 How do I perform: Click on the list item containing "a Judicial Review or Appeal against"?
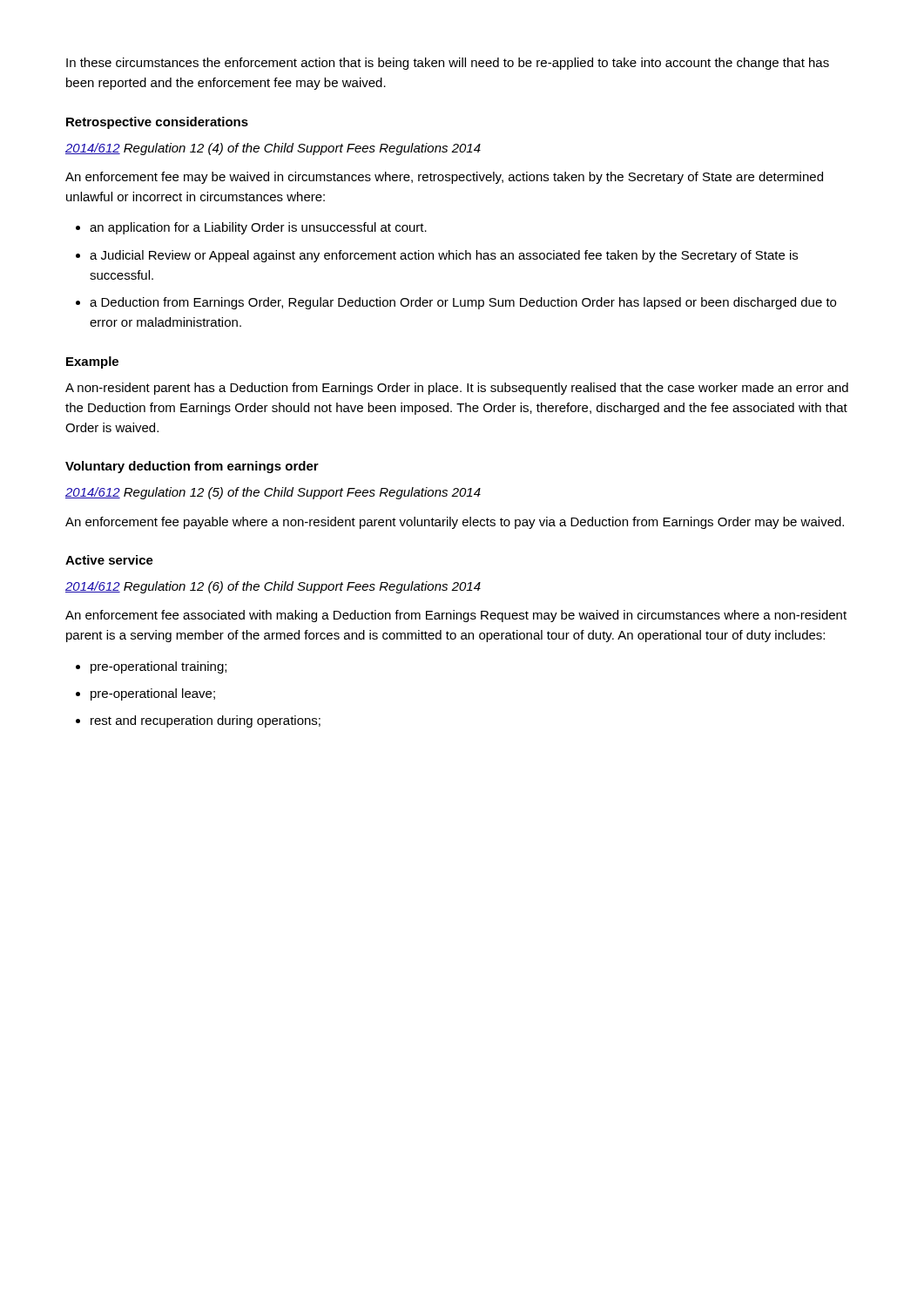tap(444, 265)
